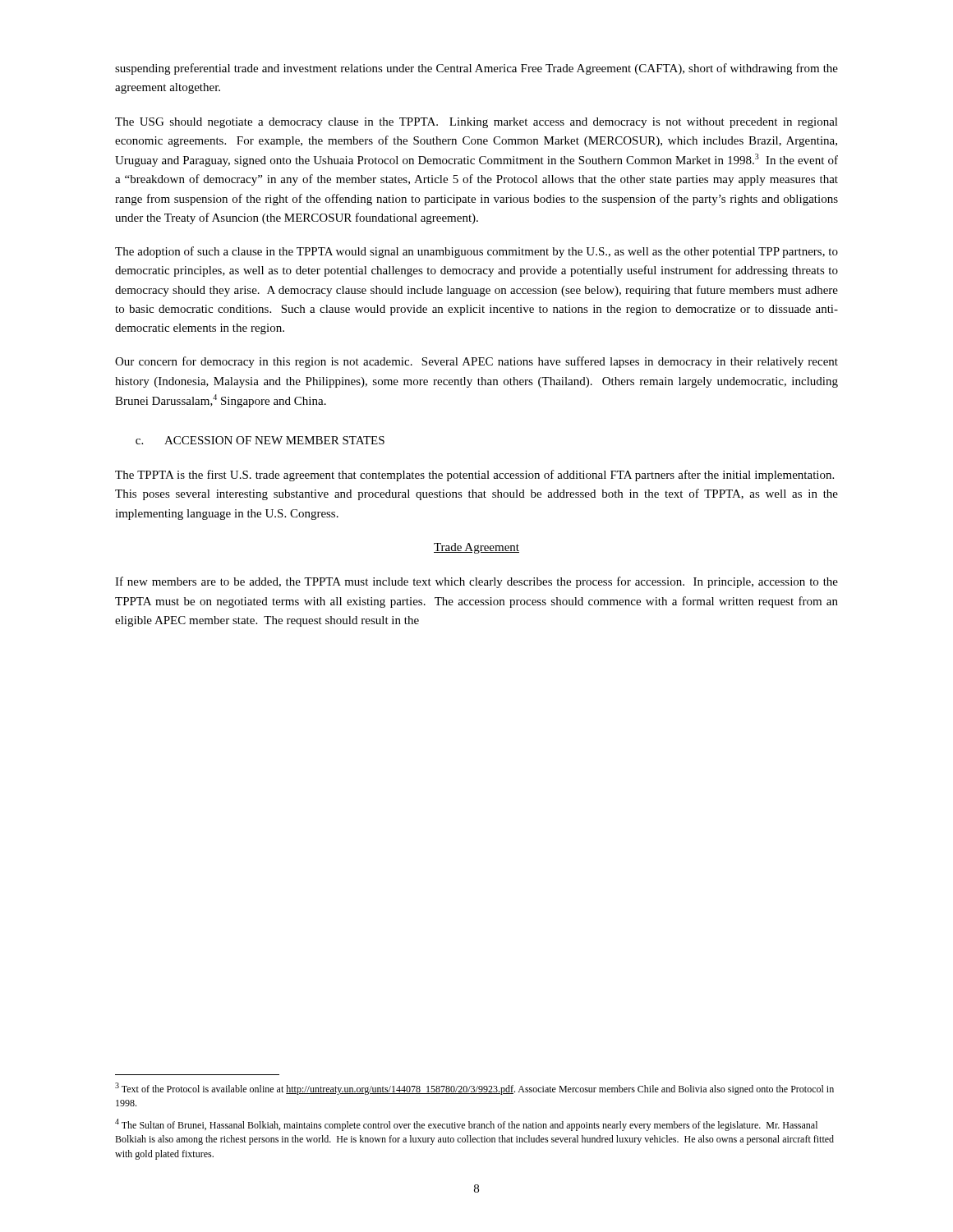This screenshot has height=1232, width=953.
Task: Click on the text block containing "The adoption of"
Action: coord(476,290)
